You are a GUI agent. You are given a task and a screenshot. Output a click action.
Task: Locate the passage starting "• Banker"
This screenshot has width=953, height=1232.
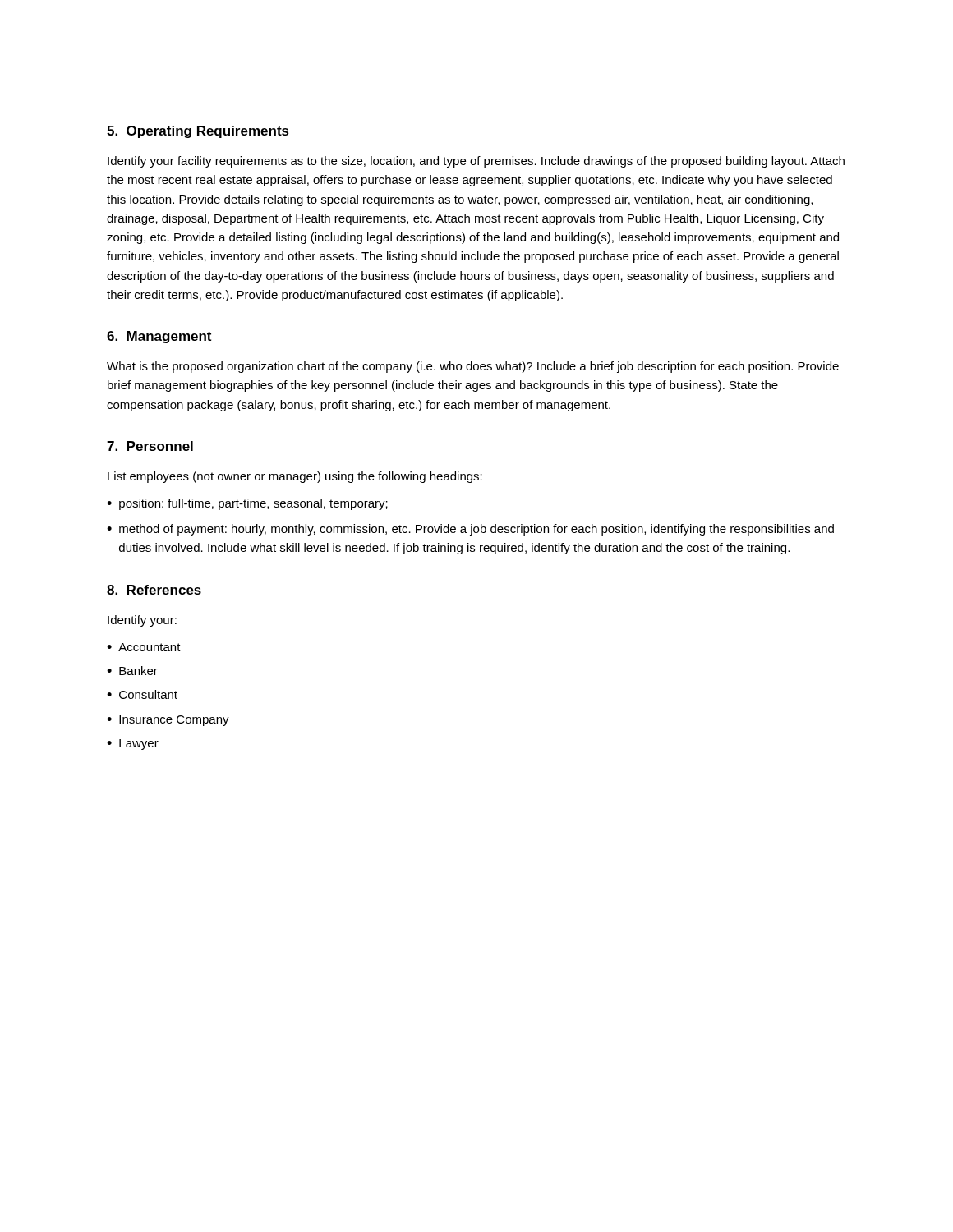(132, 671)
